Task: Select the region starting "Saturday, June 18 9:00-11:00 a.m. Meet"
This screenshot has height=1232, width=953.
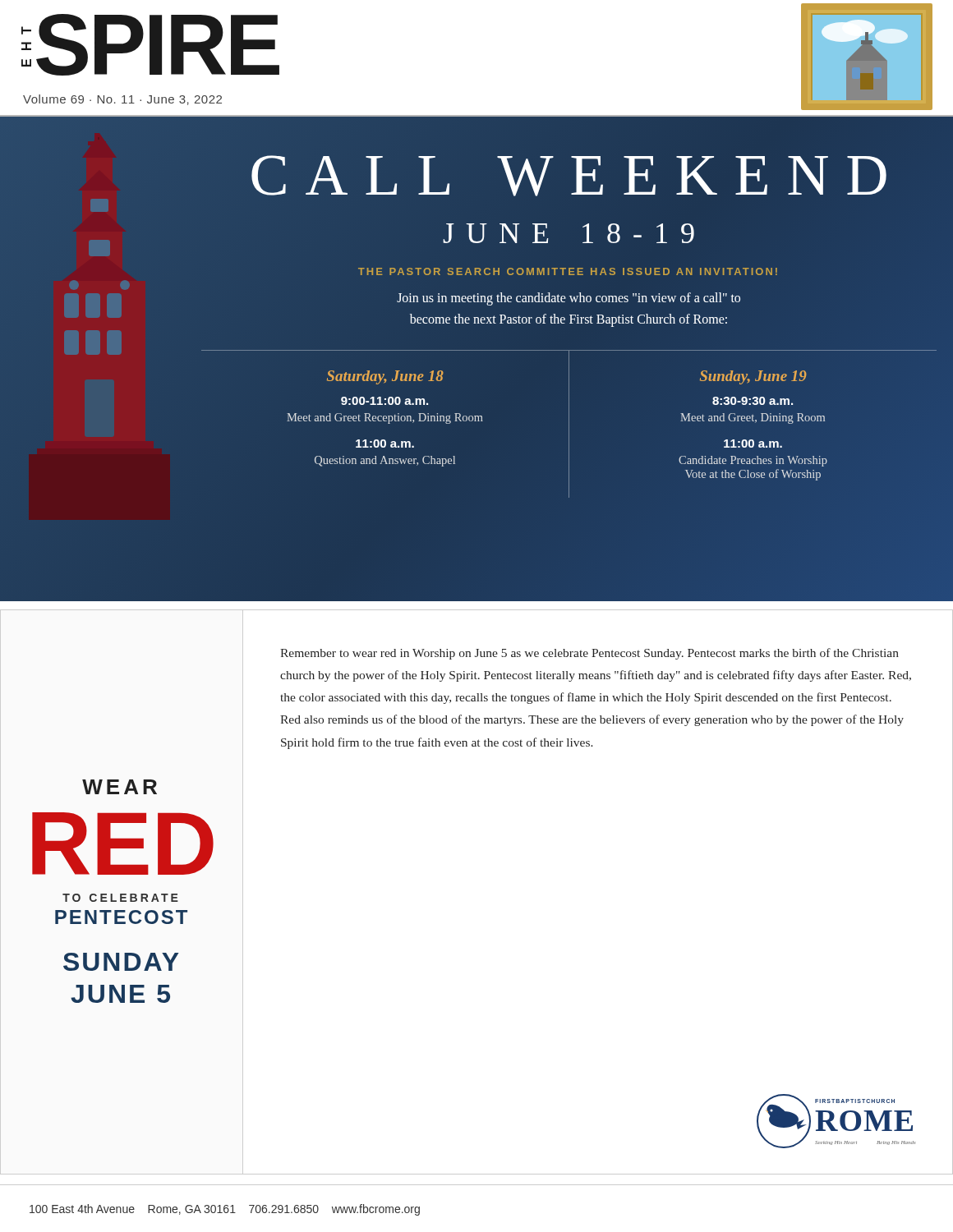Action: 385,417
